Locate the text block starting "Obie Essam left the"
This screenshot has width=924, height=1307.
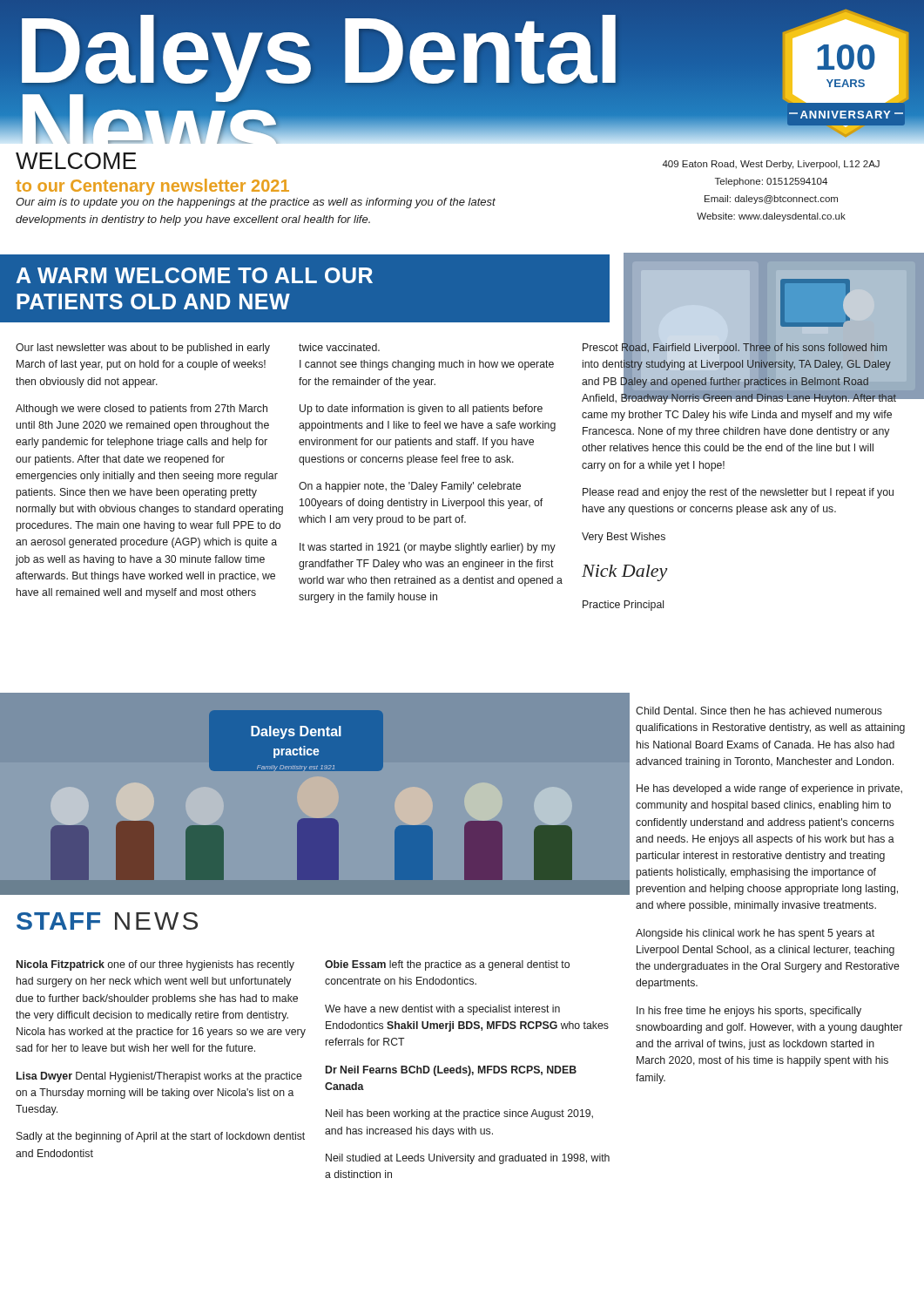coord(469,1070)
